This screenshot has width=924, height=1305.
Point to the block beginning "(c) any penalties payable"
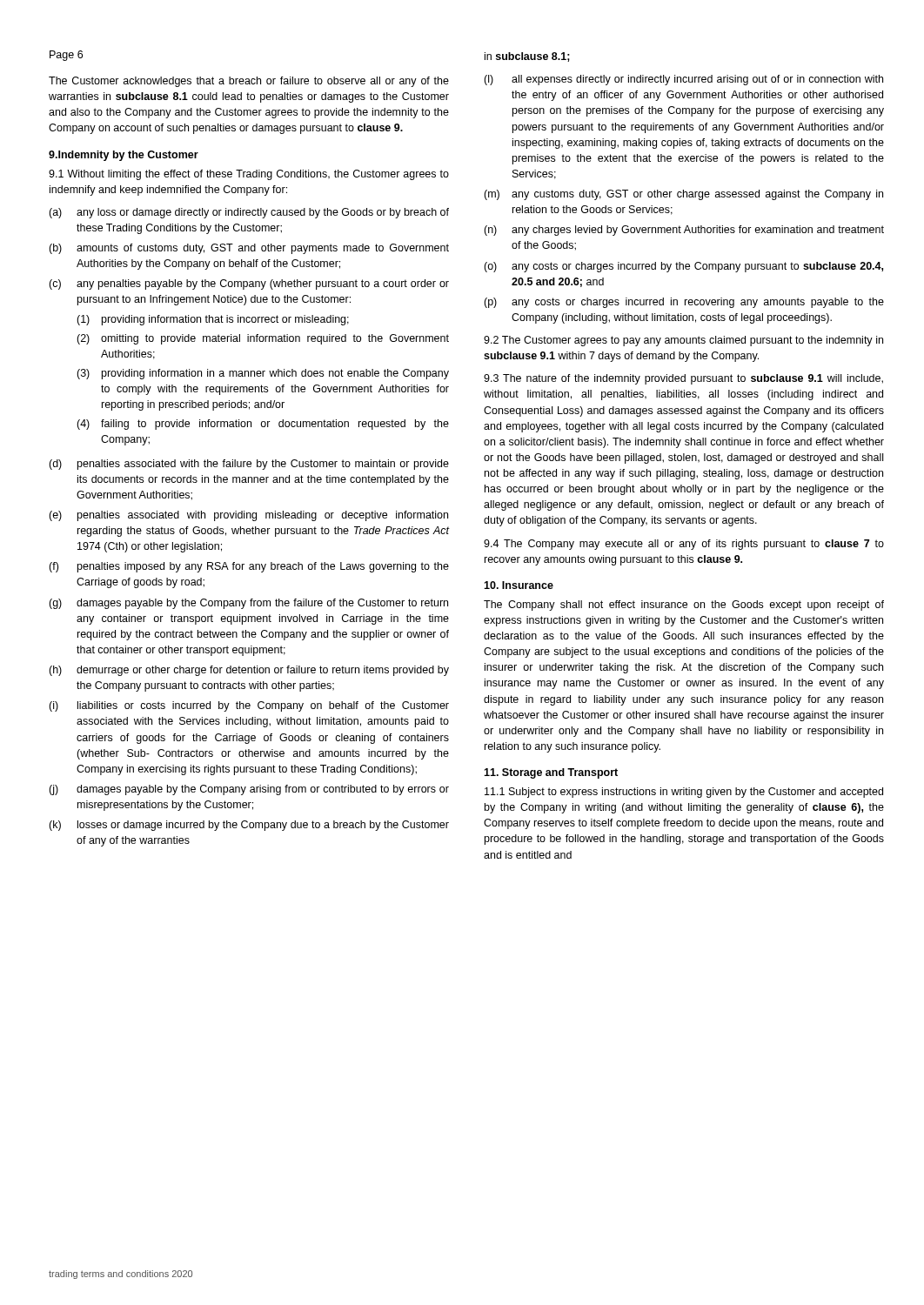pyautogui.click(x=249, y=364)
